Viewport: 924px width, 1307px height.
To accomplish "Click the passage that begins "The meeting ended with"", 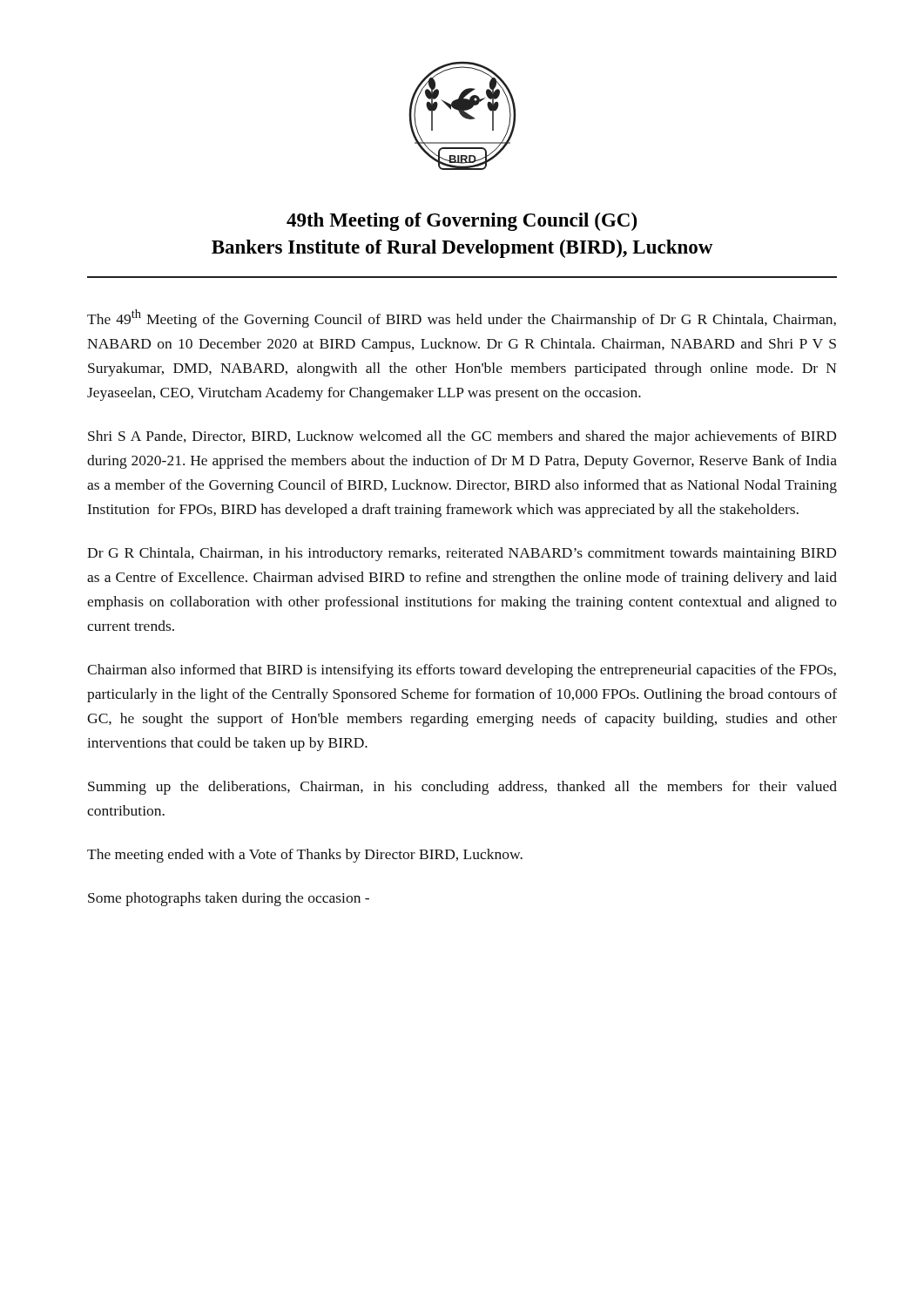I will point(305,854).
